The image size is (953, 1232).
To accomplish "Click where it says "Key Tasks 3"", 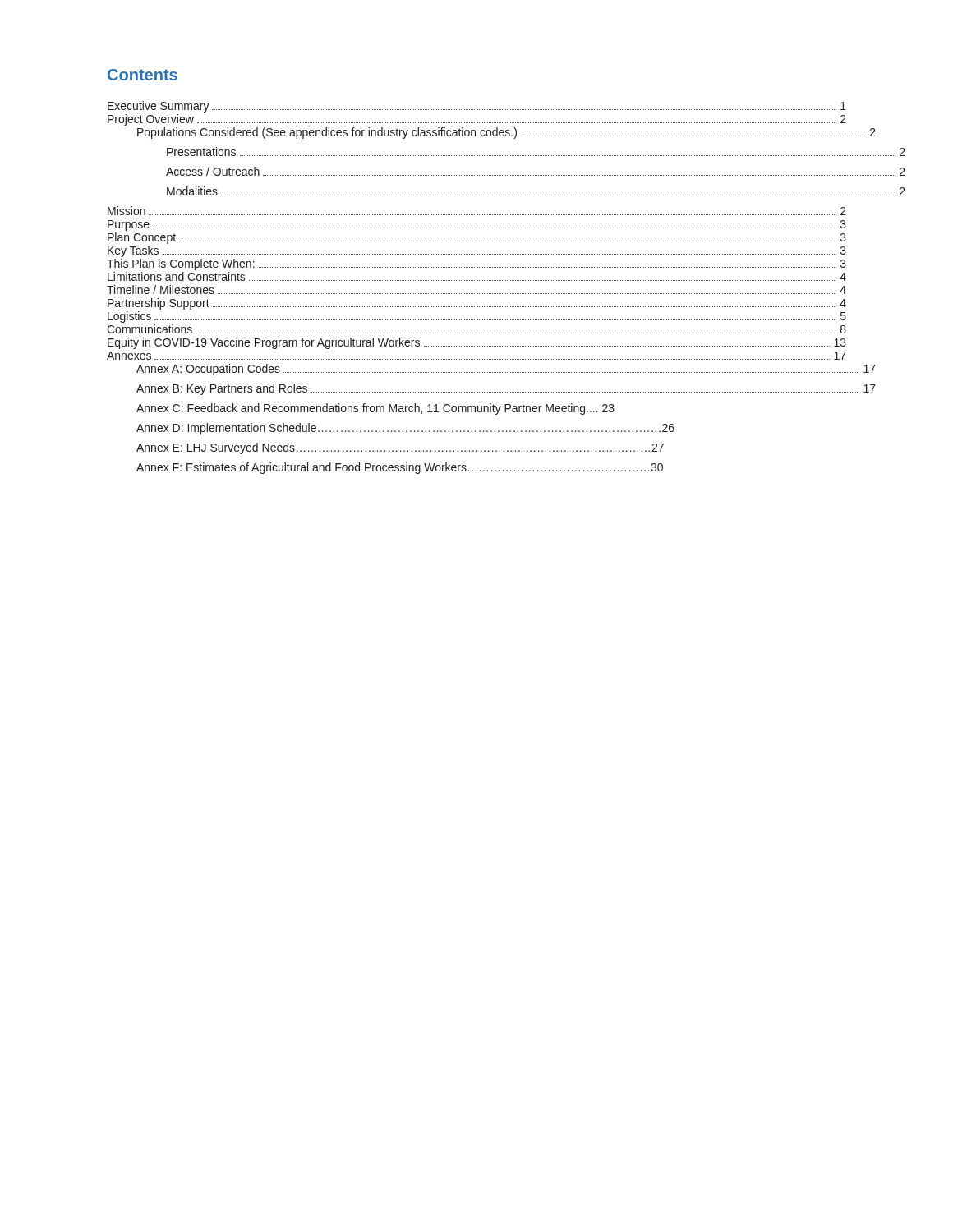I will (x=476, y=251).
